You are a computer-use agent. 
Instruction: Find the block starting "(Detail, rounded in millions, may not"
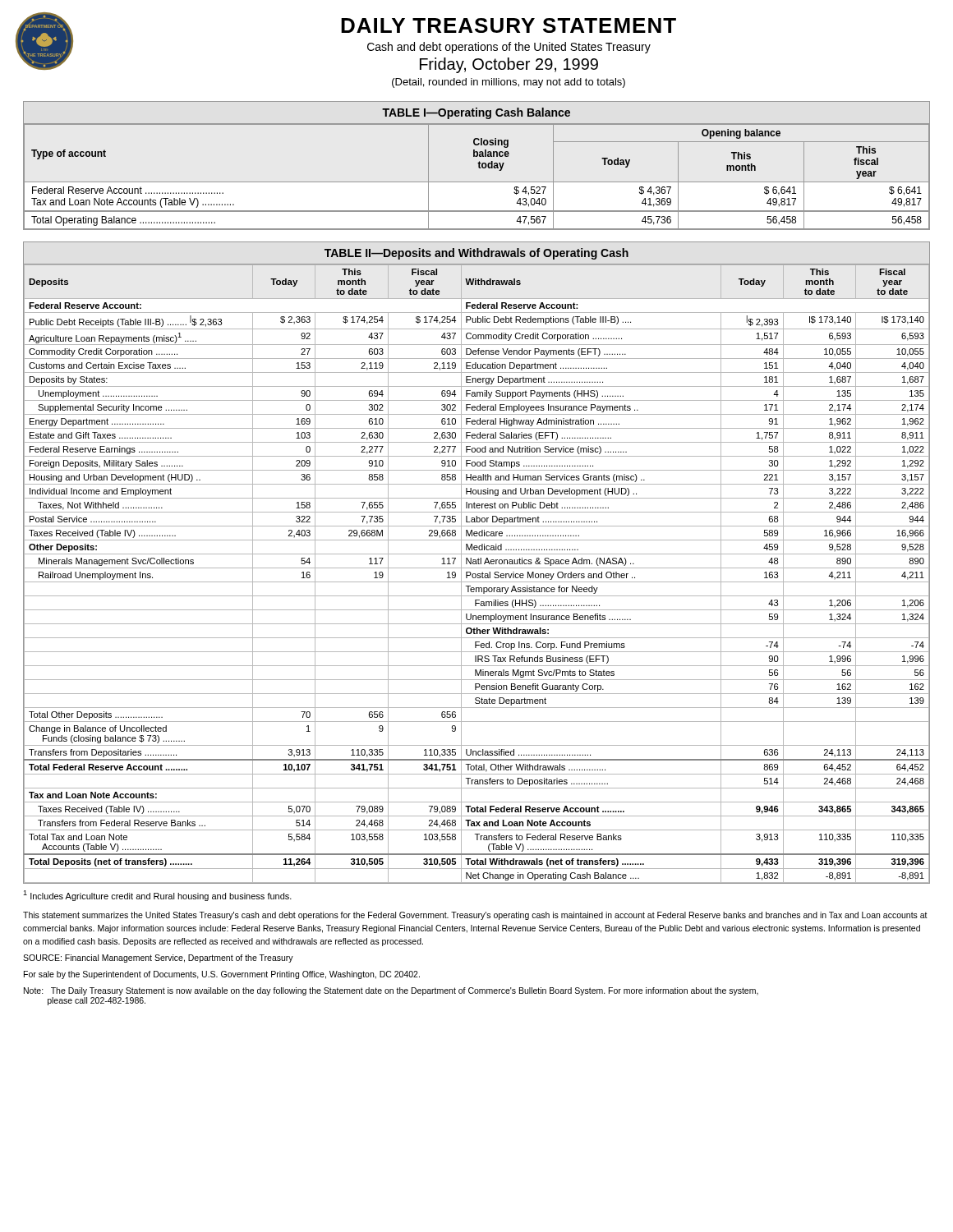point(509,82)
